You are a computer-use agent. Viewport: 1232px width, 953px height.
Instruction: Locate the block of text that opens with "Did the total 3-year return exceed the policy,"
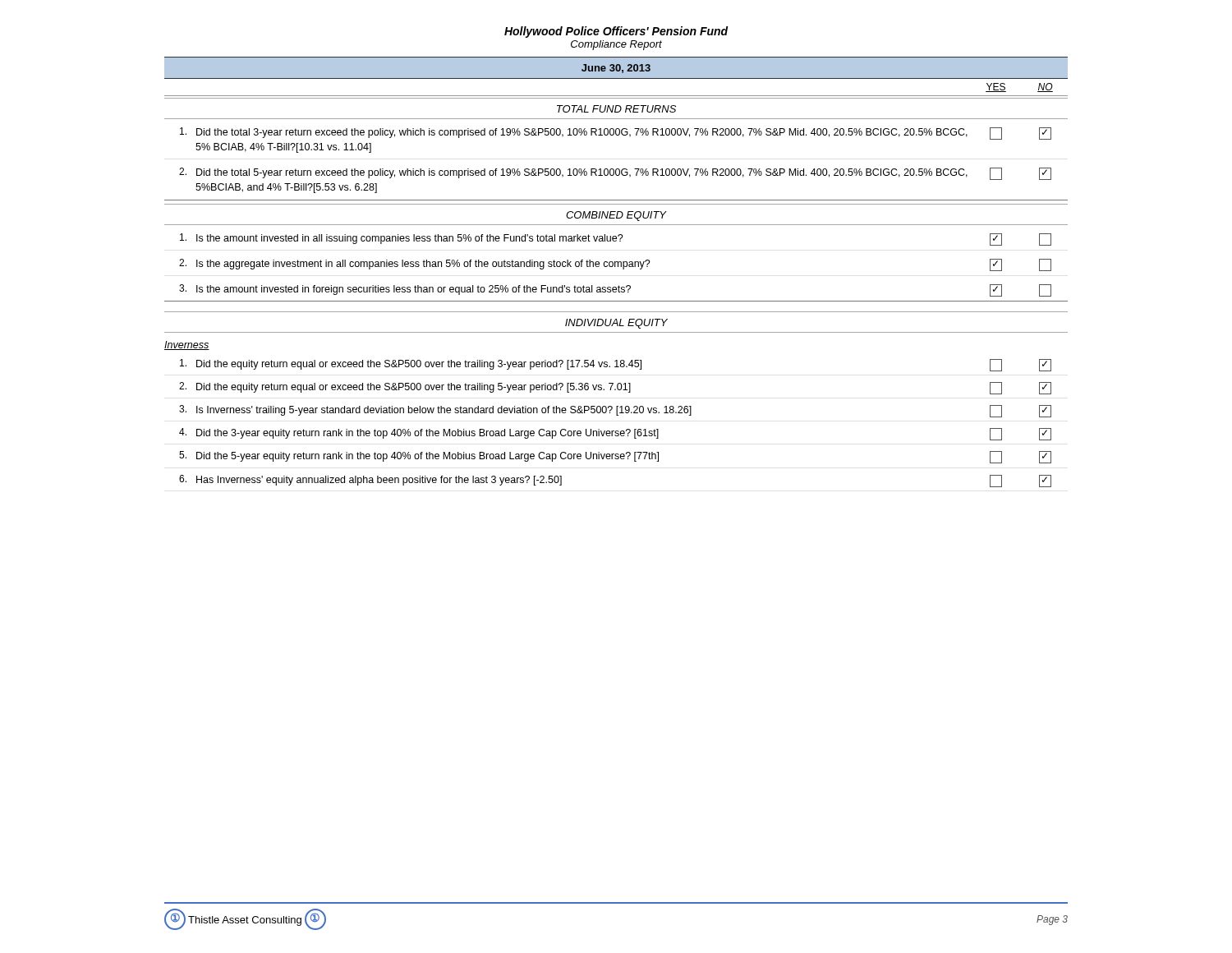coord(616,140)
